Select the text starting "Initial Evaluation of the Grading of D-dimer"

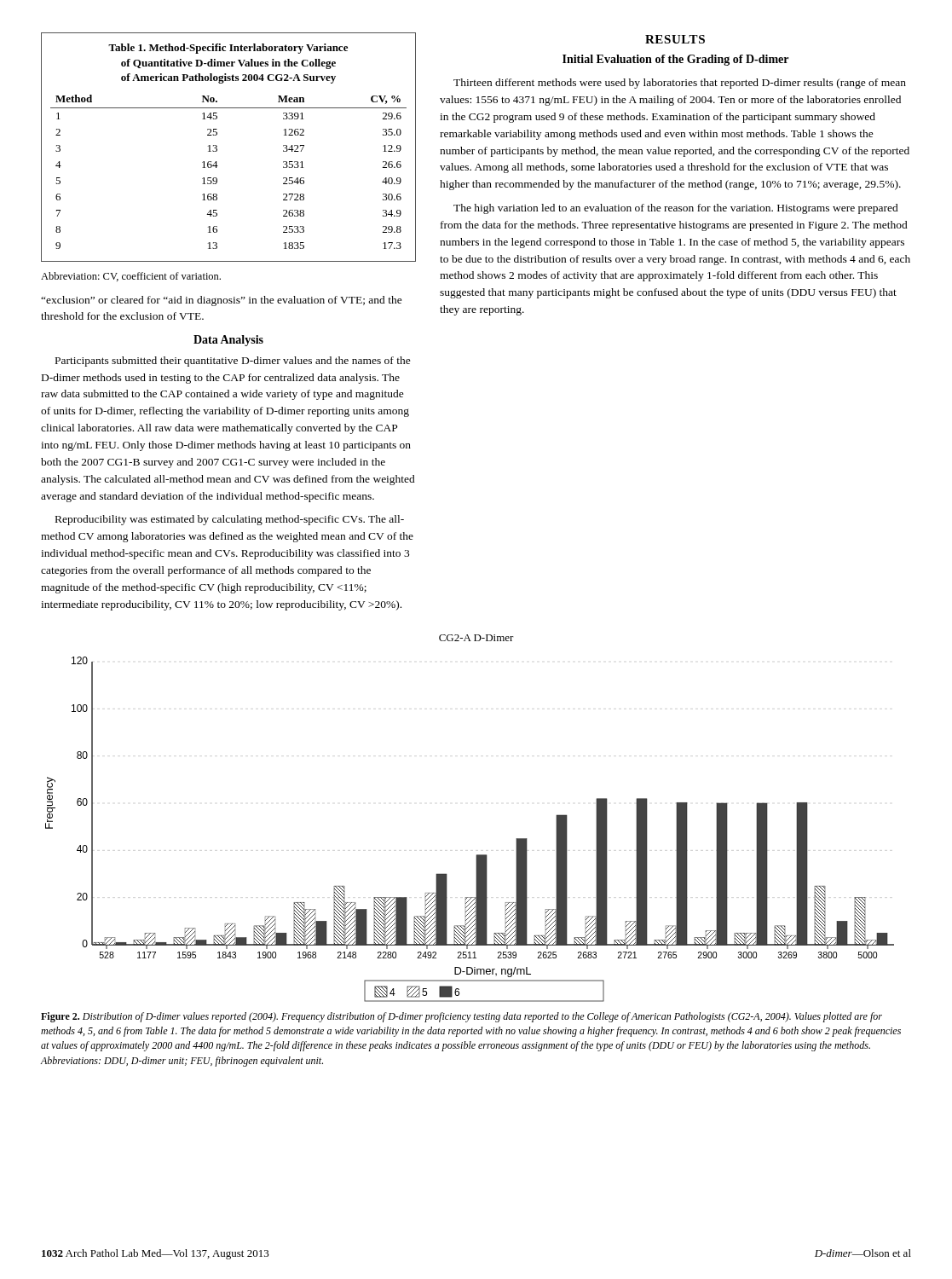click(675, 59)
